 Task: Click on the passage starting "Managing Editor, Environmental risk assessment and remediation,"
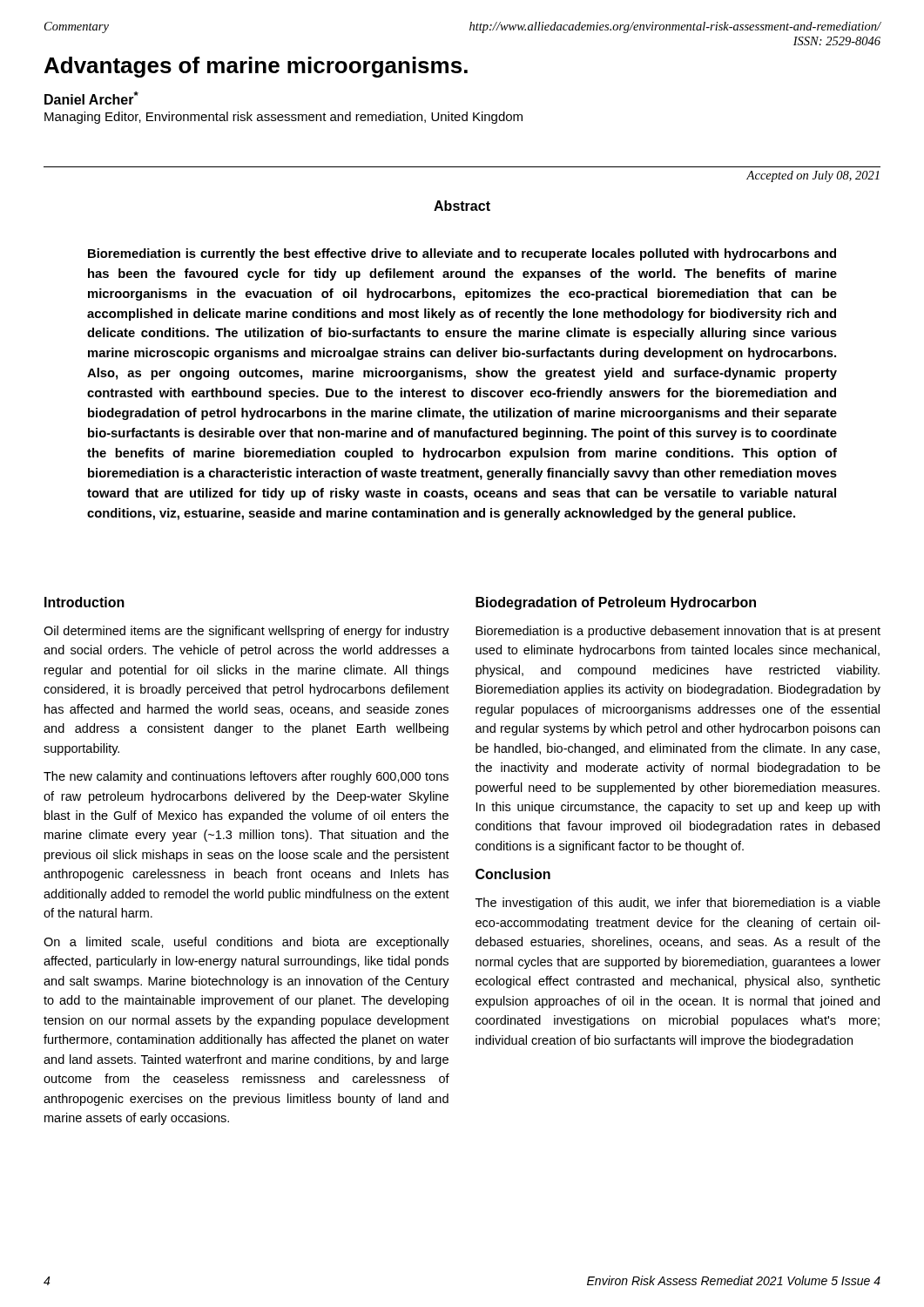462,116
